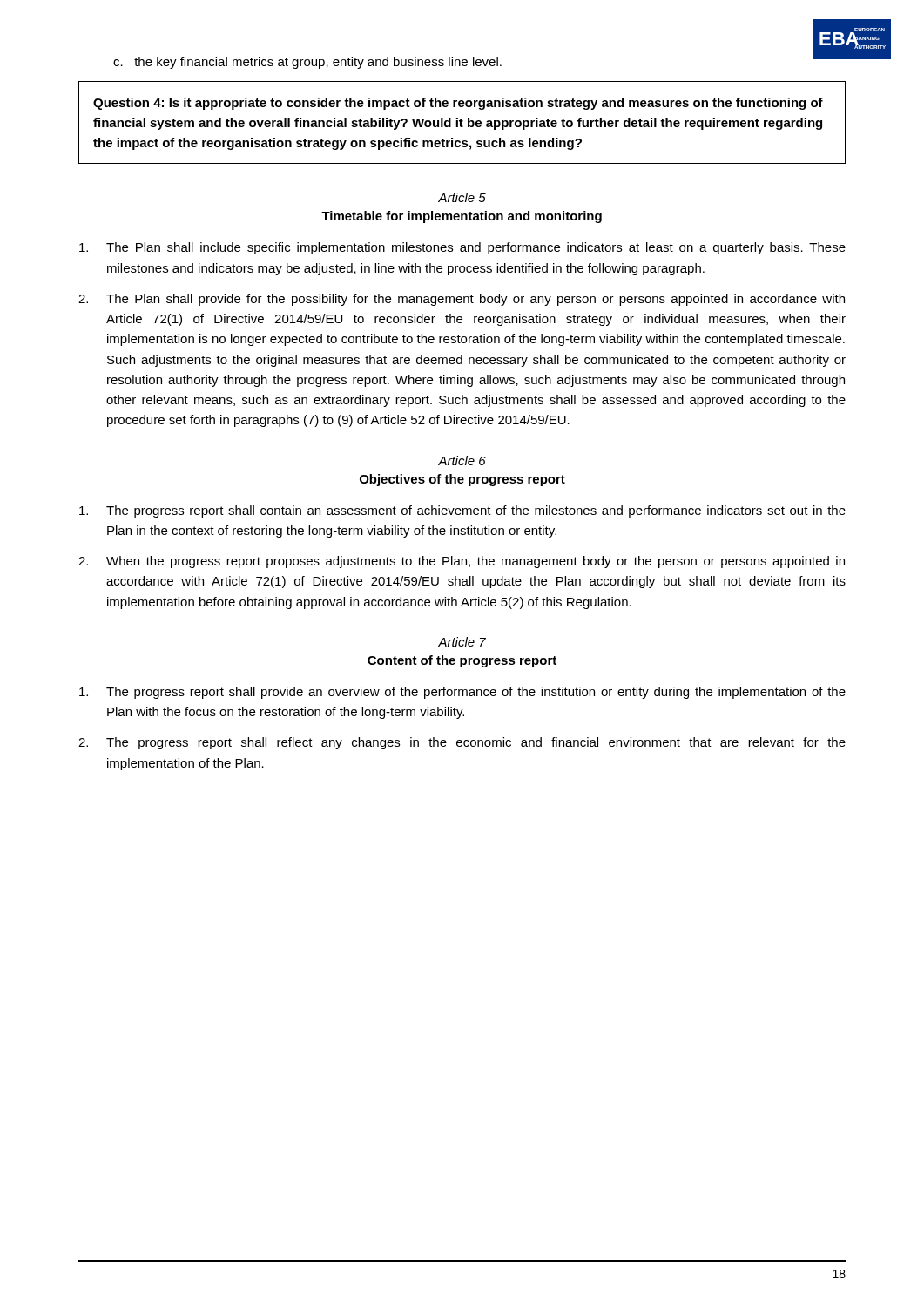Where is the passage that starts "2. When the progress"?

tap(462, 581)
